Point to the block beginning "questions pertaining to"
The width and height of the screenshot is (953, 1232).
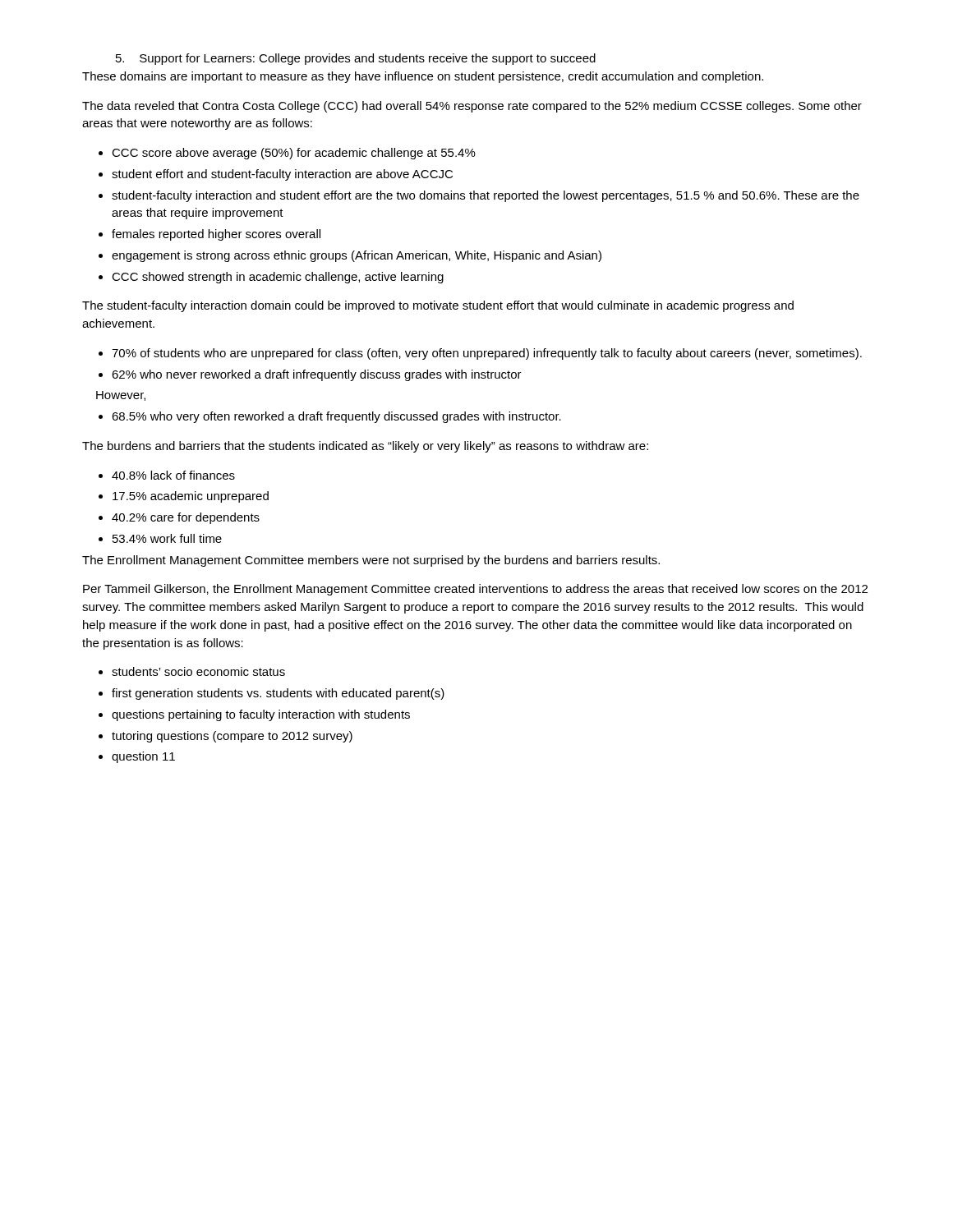[x=254, y=715]
